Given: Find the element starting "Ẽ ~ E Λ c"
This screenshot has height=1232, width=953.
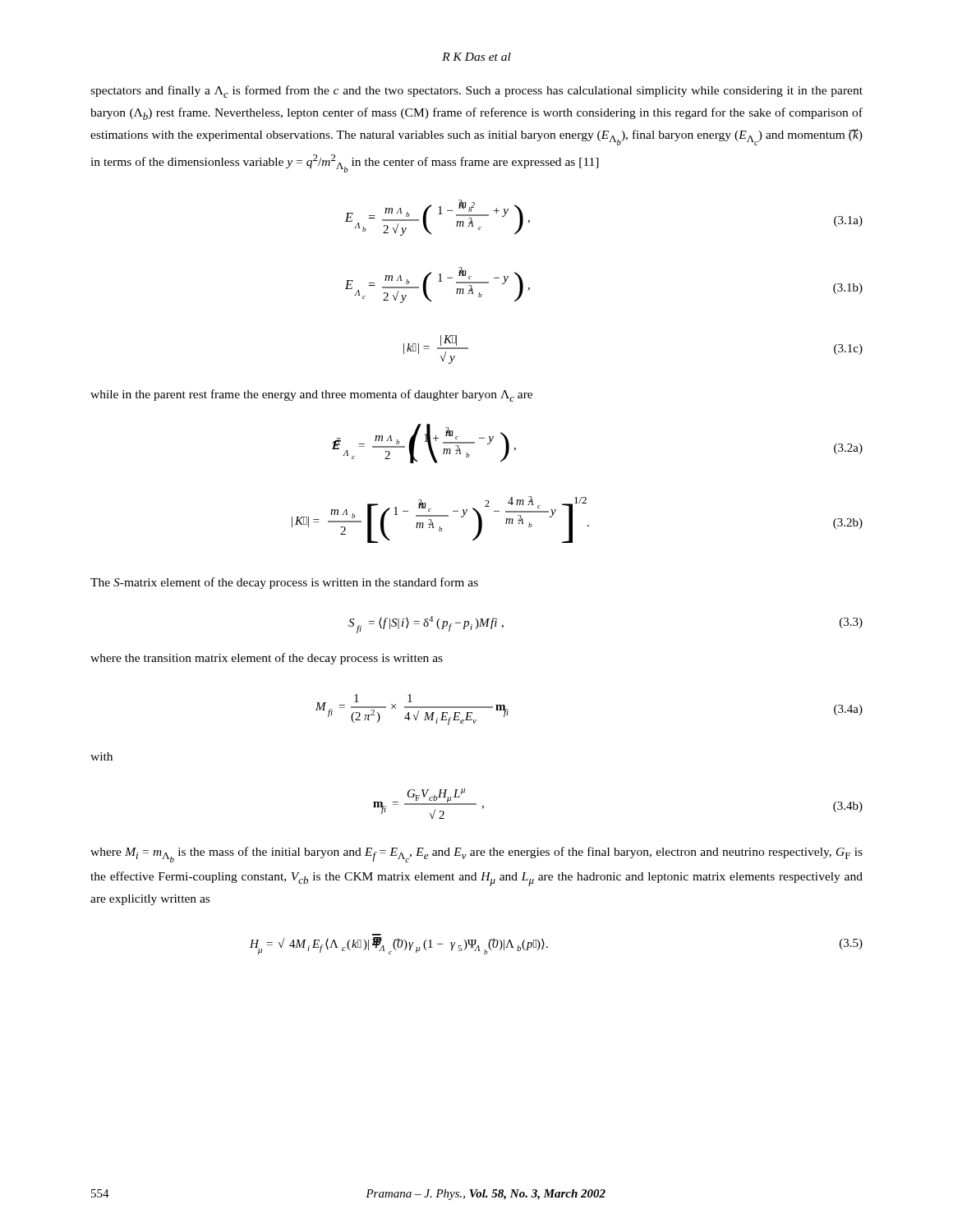Looking at the screenshot, I should pyautogui.click(x=431, y=443).
